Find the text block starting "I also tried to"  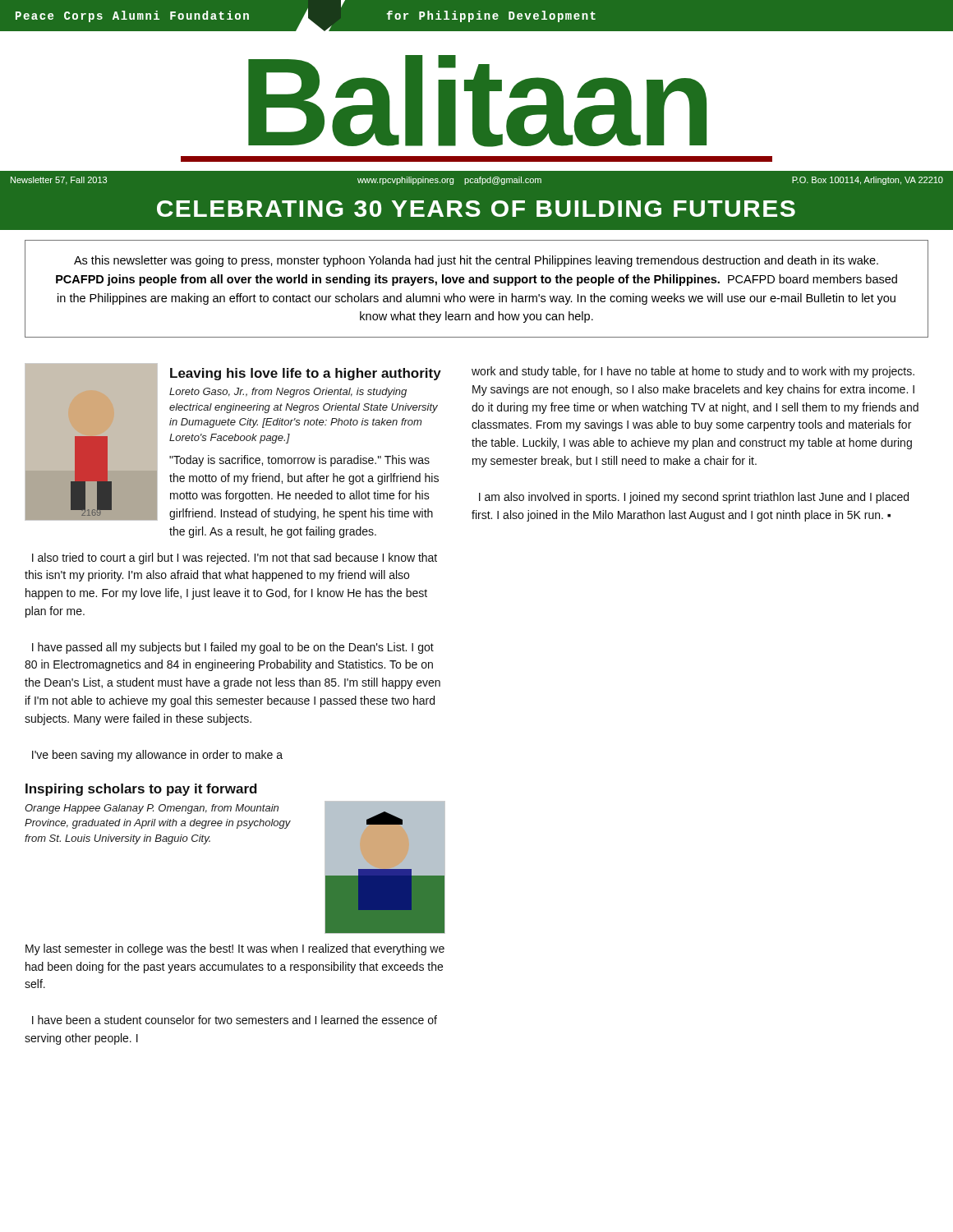point(233,656)
